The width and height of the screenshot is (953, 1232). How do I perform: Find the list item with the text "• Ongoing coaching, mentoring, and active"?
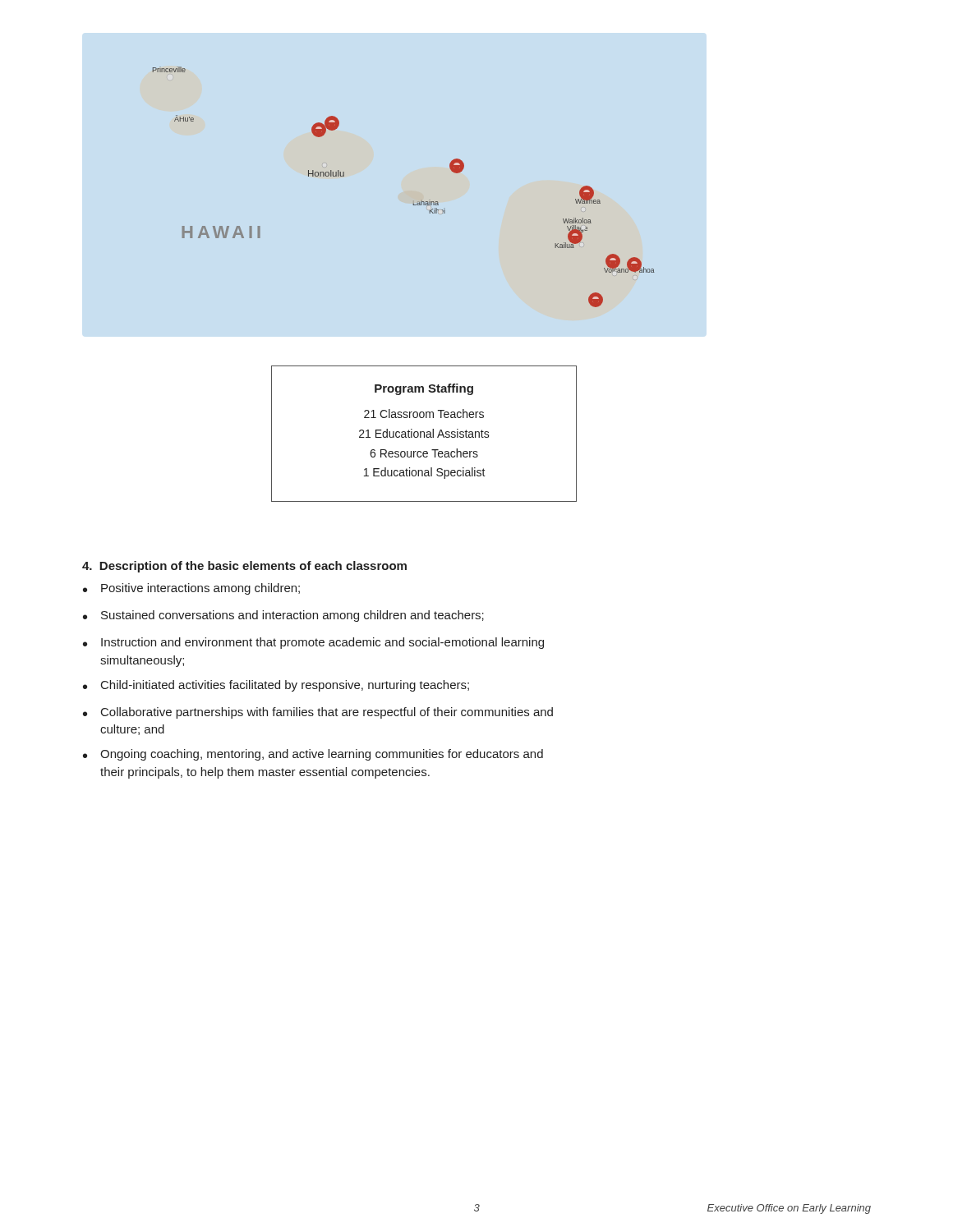click(452, 763)
